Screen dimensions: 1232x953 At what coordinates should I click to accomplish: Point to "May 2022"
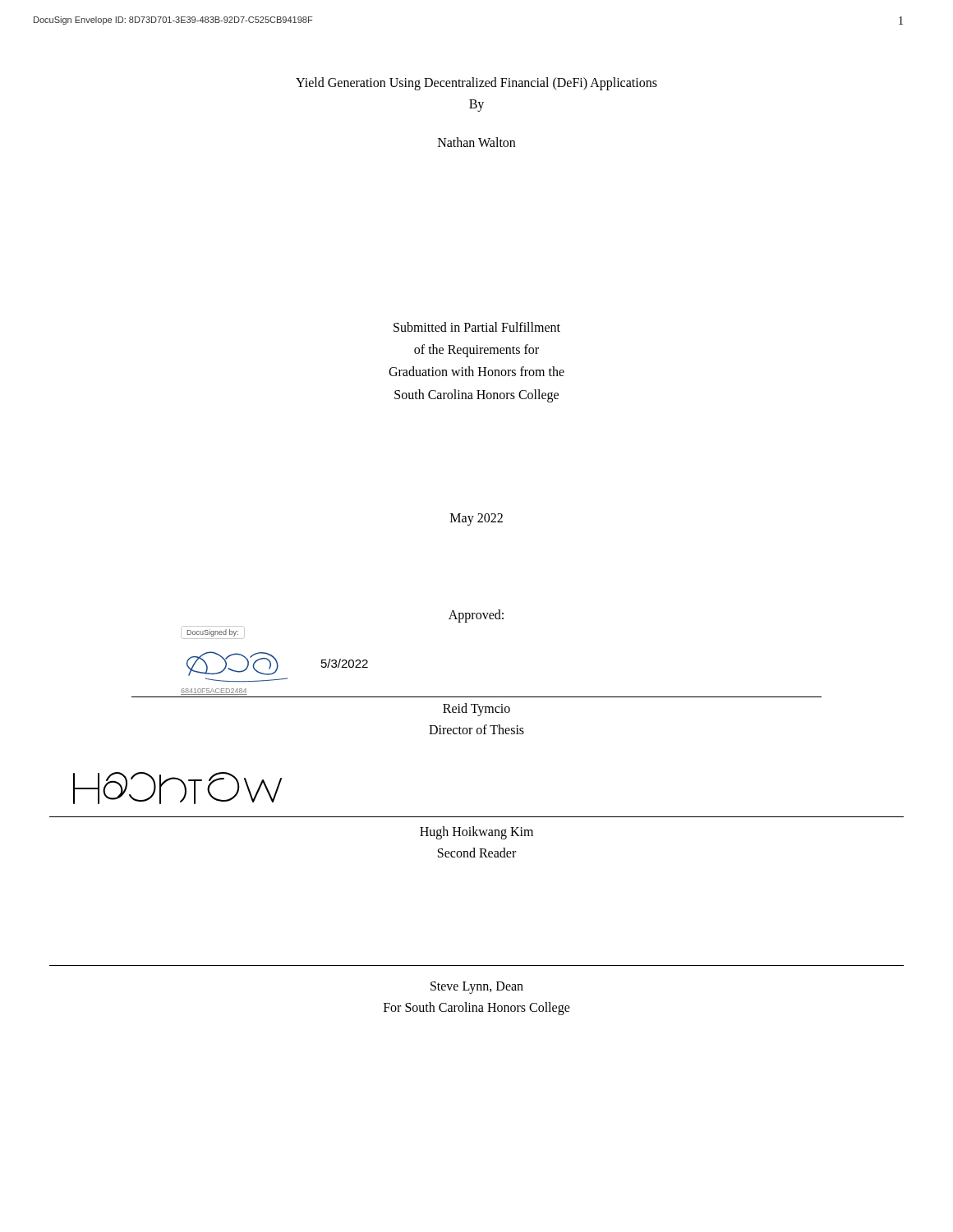point(476,518)
